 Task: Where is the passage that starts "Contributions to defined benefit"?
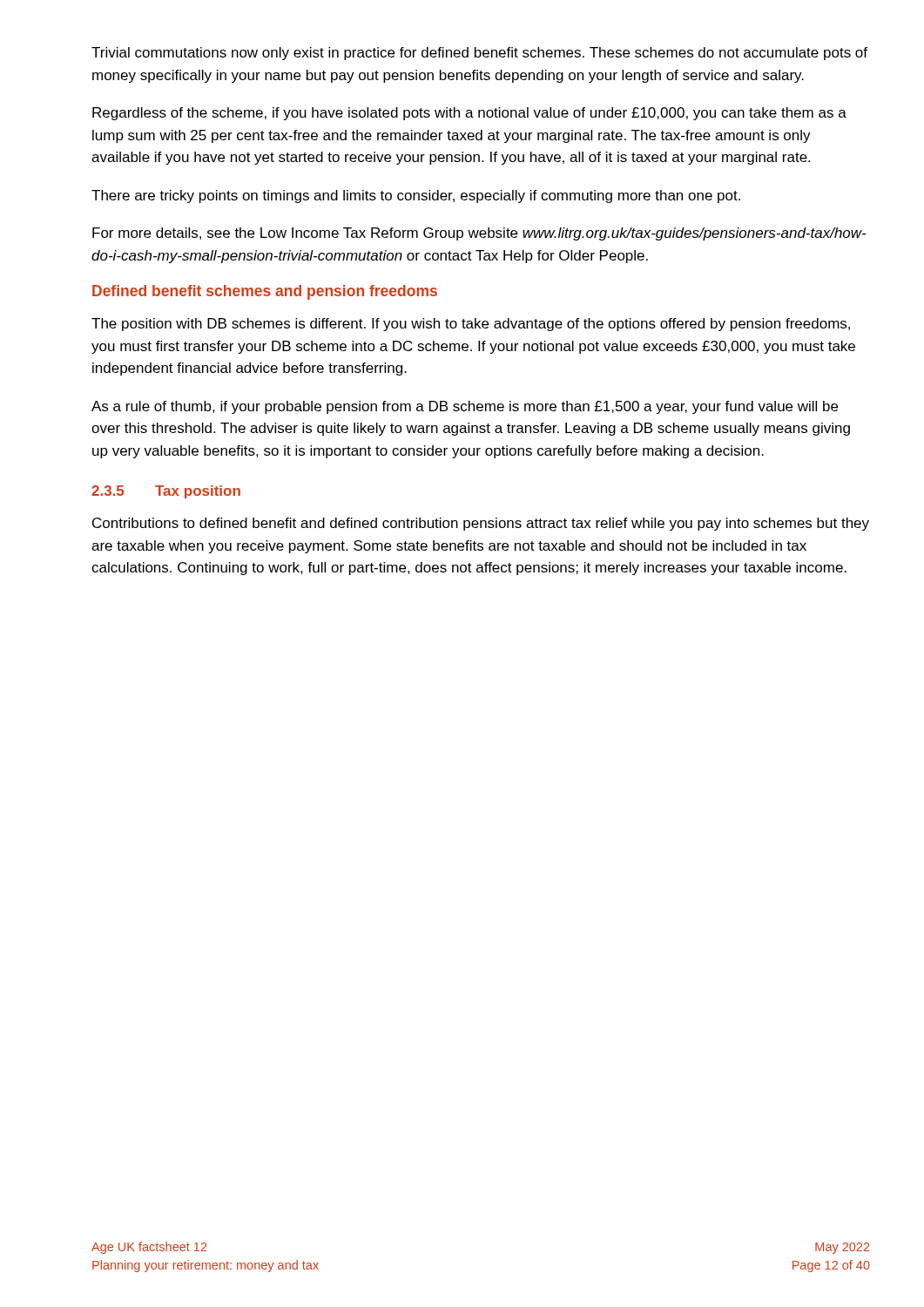pyautogui.click(x=480, y=545)
